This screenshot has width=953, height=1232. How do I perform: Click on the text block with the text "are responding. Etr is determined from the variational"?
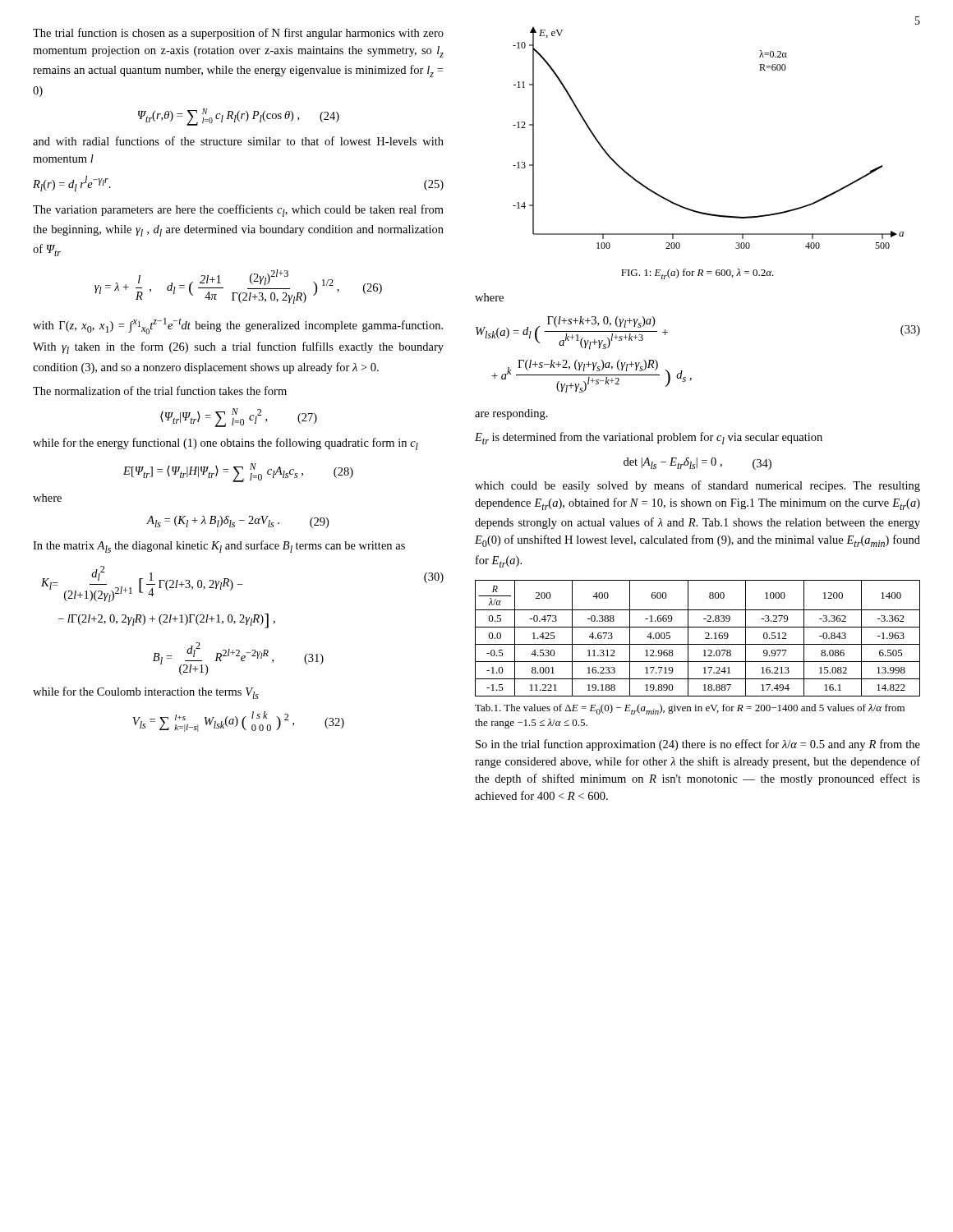(698, 427)
